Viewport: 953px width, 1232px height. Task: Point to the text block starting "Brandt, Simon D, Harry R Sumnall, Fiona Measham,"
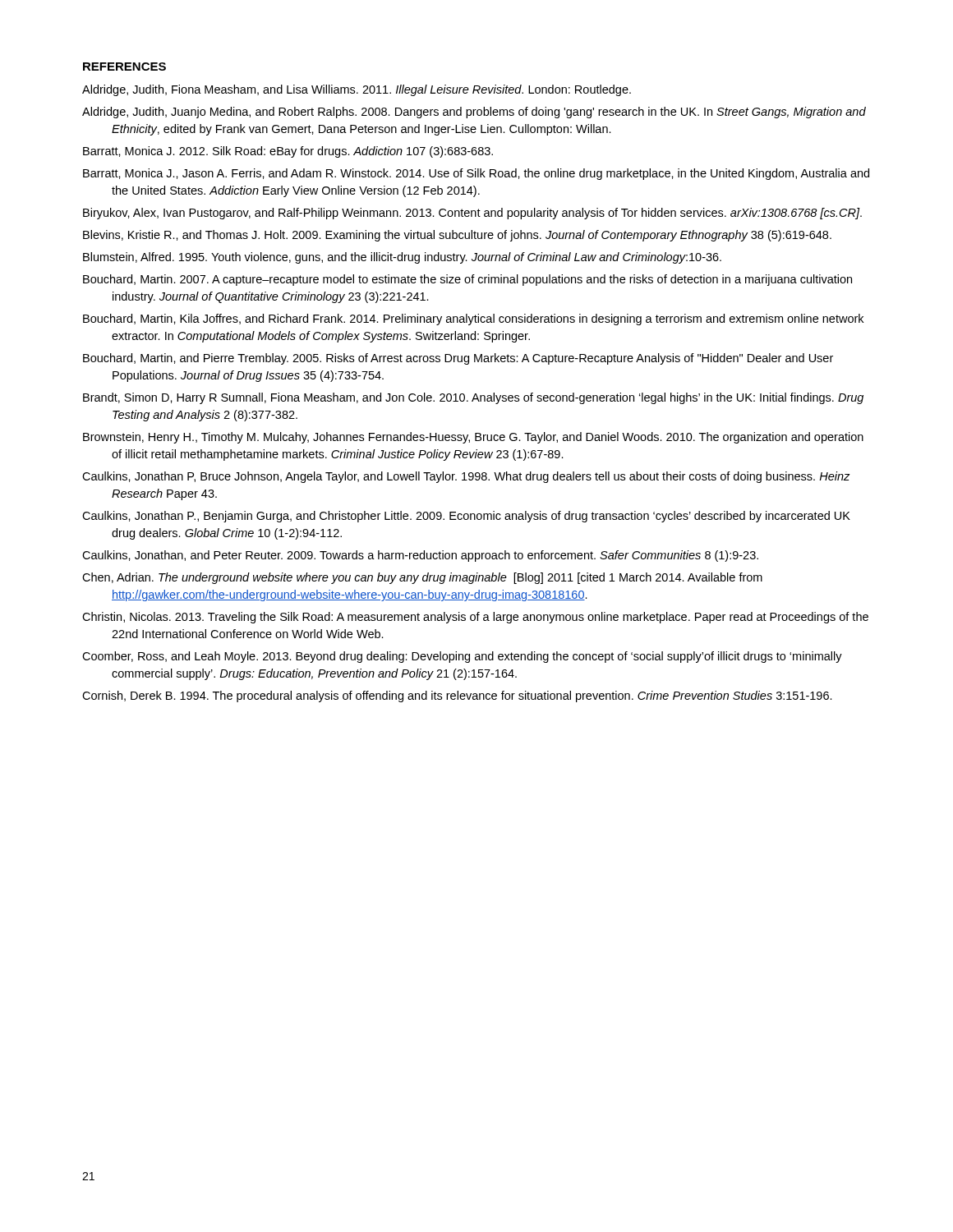coord(473,406)
